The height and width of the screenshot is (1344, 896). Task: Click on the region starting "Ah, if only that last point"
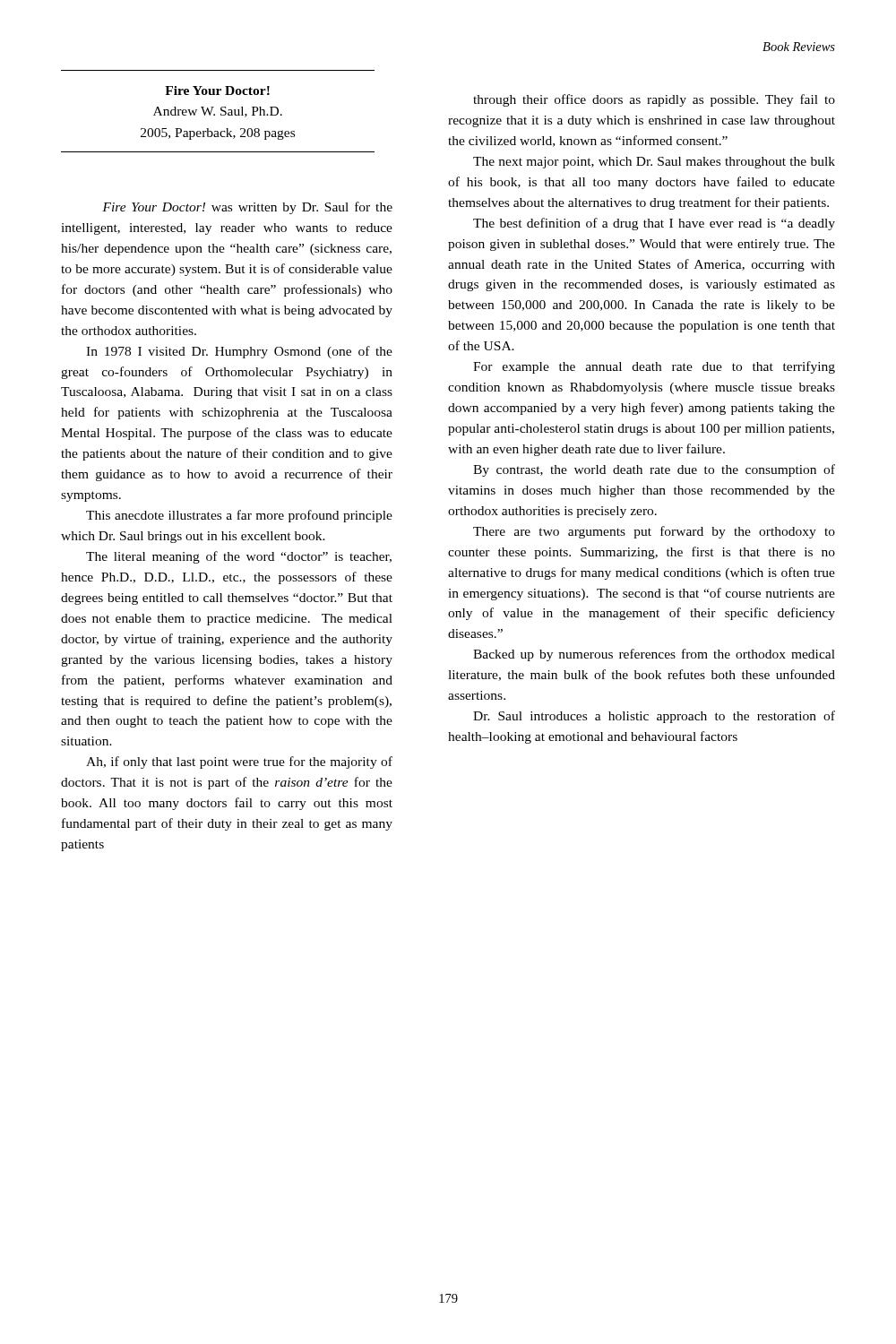[x=227, y=803]
